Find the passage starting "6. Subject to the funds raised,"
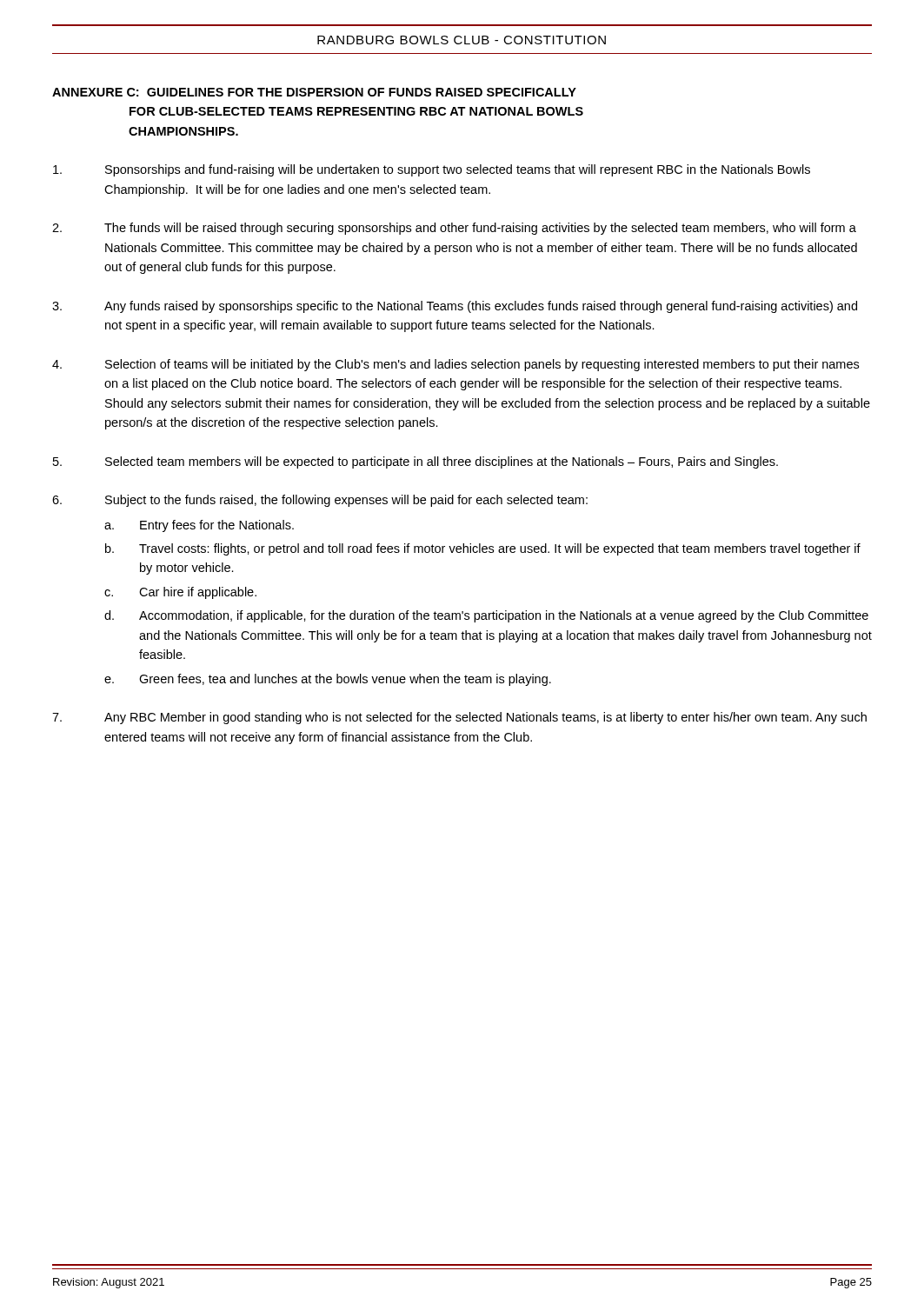The image size is (924, 1304). (320, 501)
